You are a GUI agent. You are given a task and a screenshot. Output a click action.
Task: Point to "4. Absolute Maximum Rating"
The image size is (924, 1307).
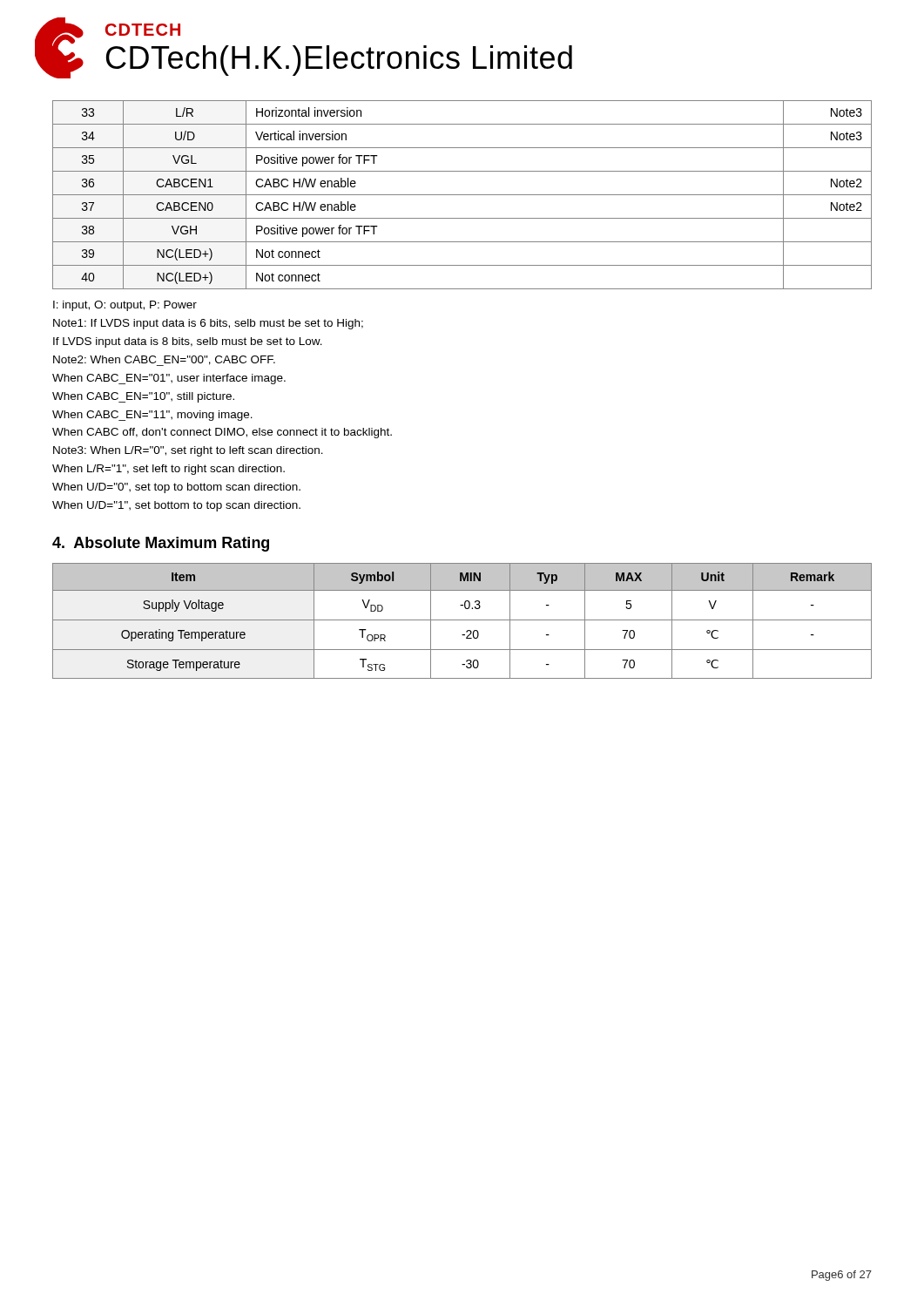[161, 543]
